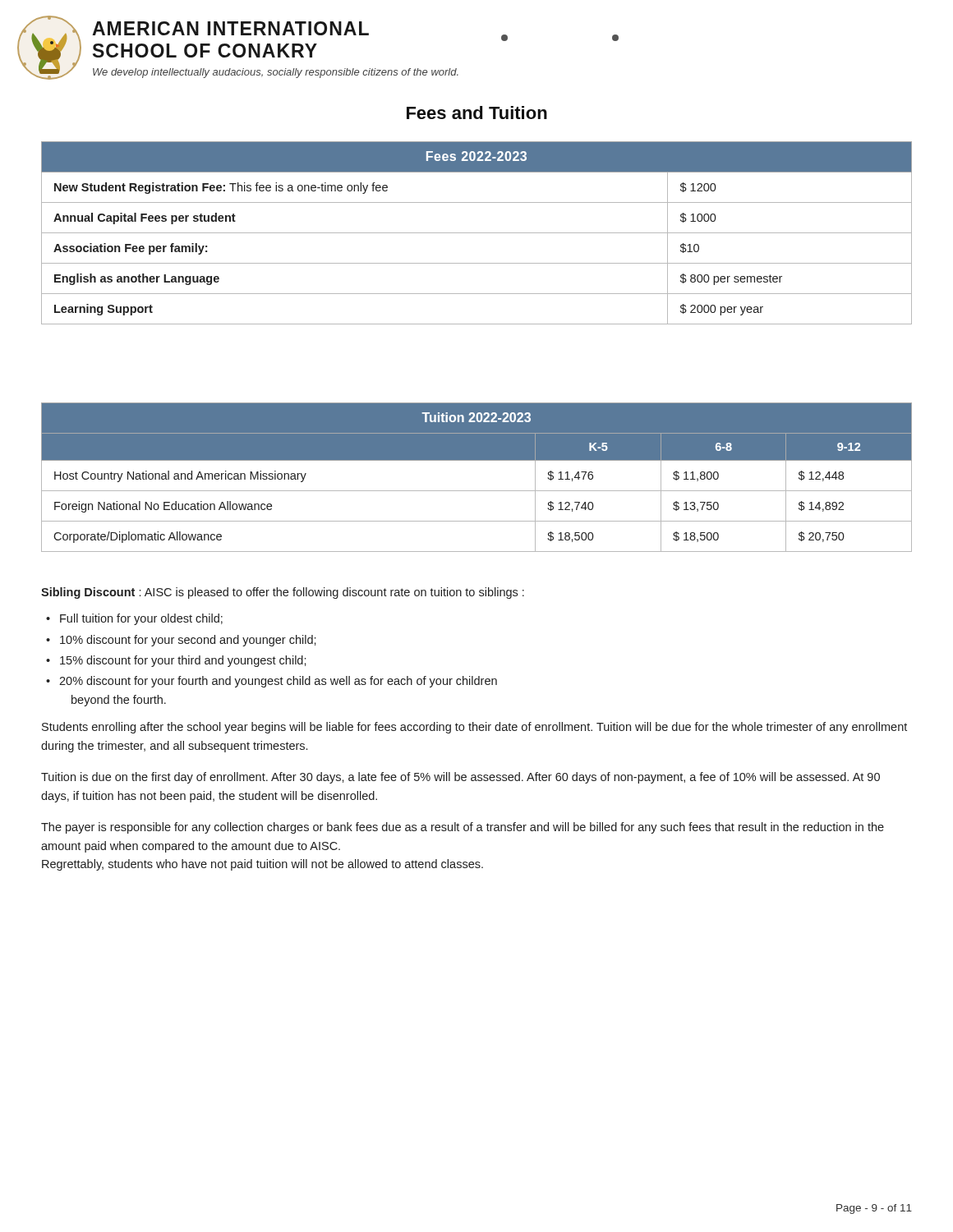Navigate to the block starting "Students enrolling after the"
This screenshot has width=953, height=1232.
[474, 736]
